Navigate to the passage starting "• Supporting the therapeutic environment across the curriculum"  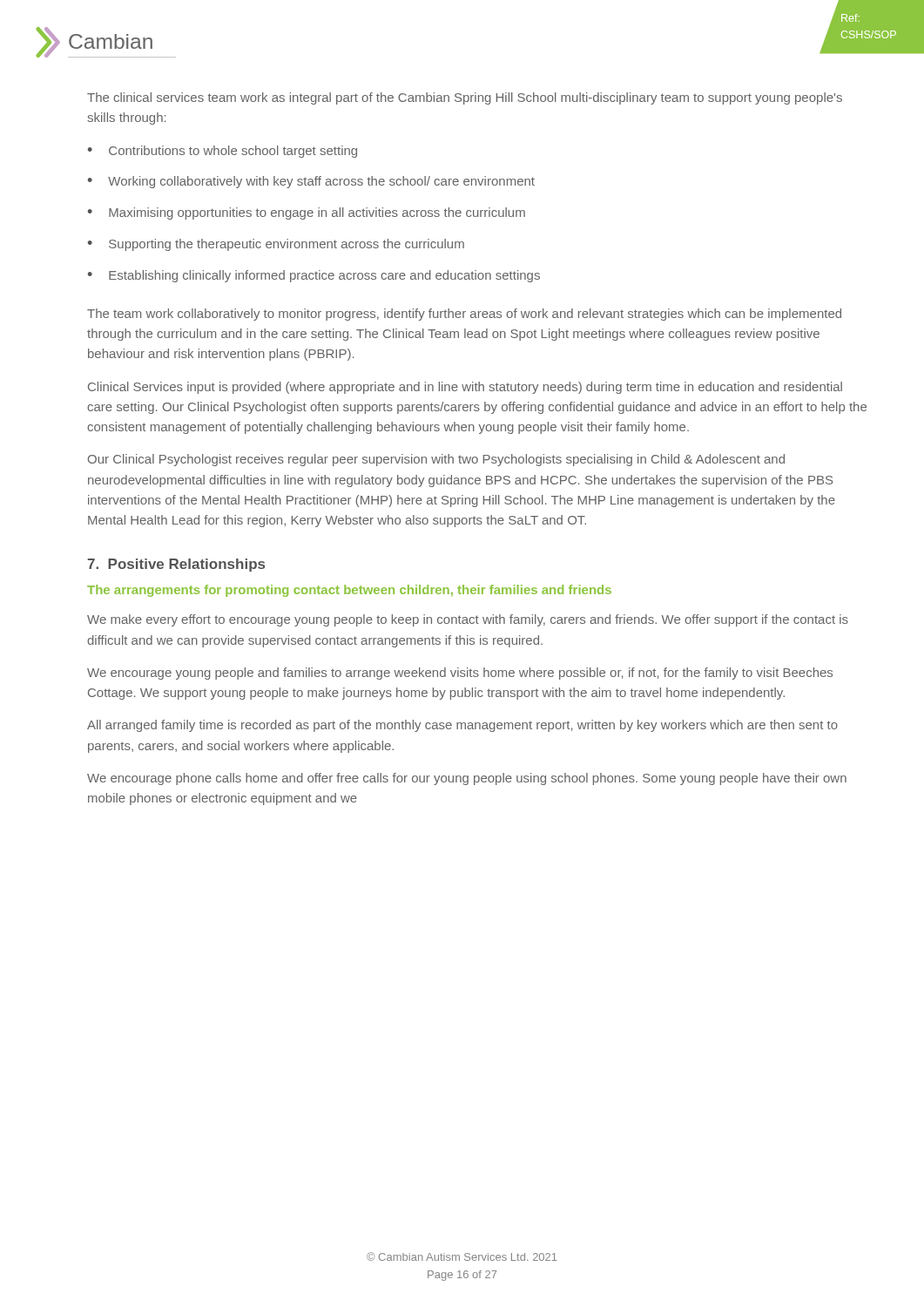coord(276,245)
